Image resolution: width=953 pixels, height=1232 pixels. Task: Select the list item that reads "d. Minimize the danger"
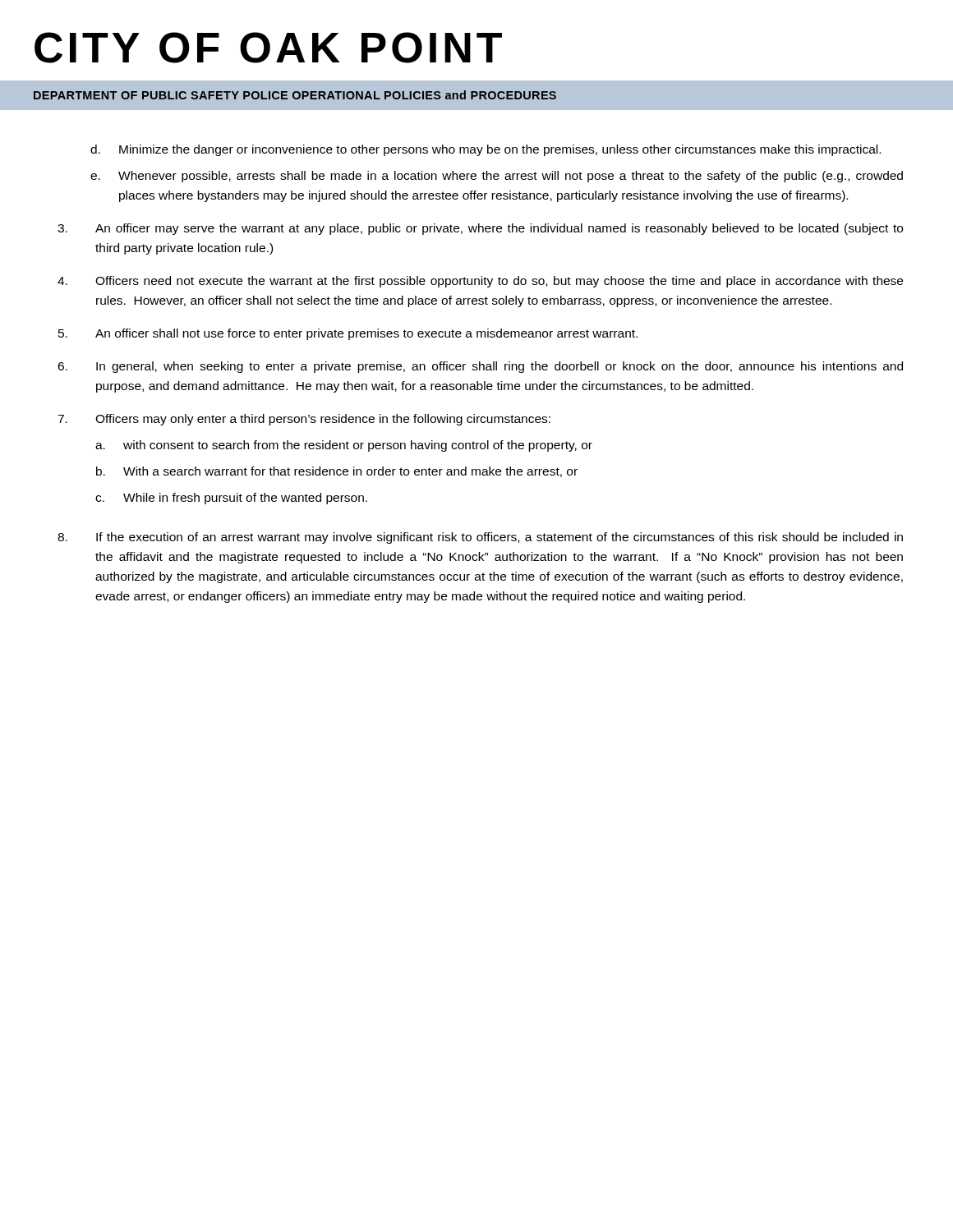(x=497, y=149)
